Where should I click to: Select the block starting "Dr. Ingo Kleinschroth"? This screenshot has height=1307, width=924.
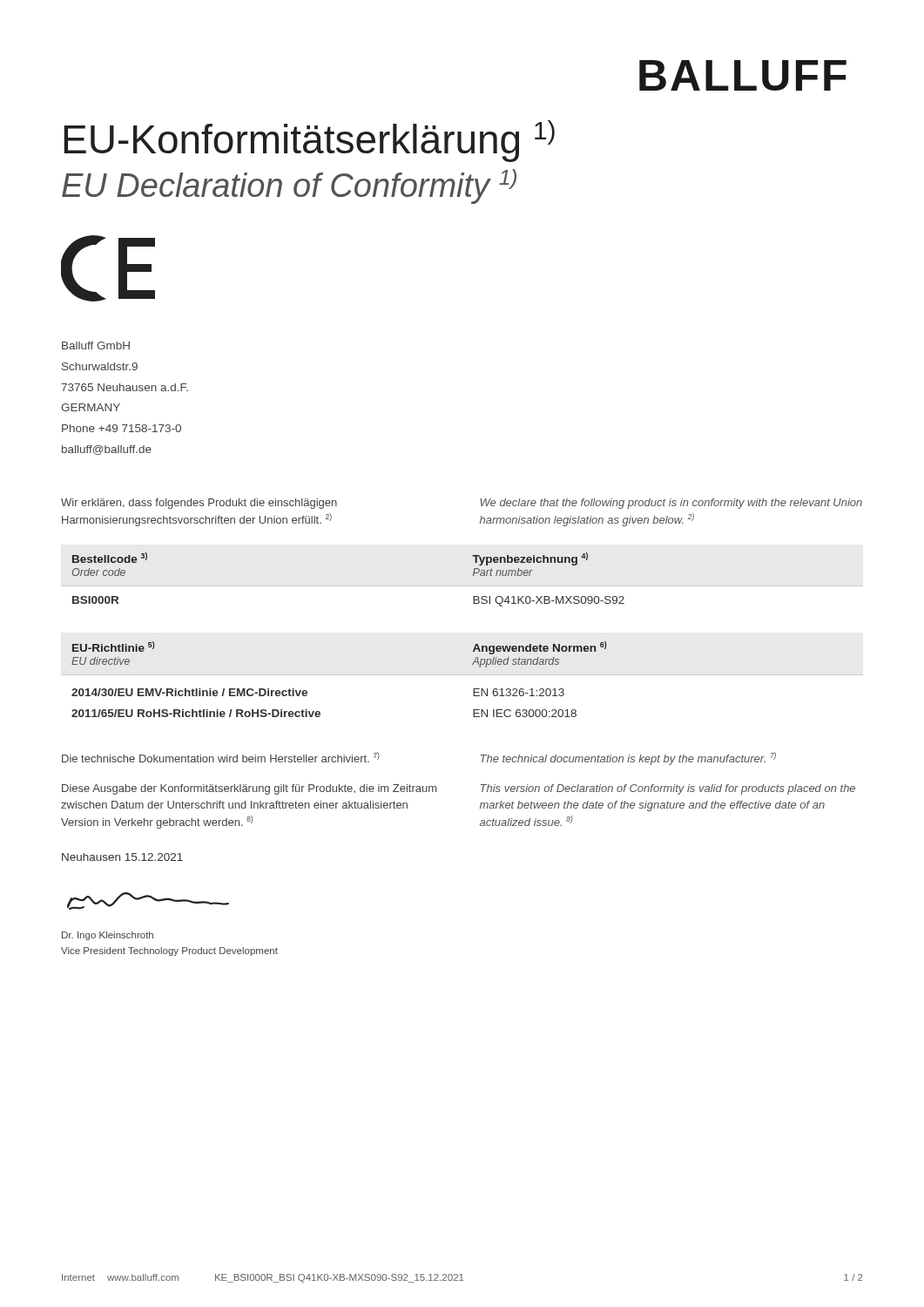click(x=169, y=943)
